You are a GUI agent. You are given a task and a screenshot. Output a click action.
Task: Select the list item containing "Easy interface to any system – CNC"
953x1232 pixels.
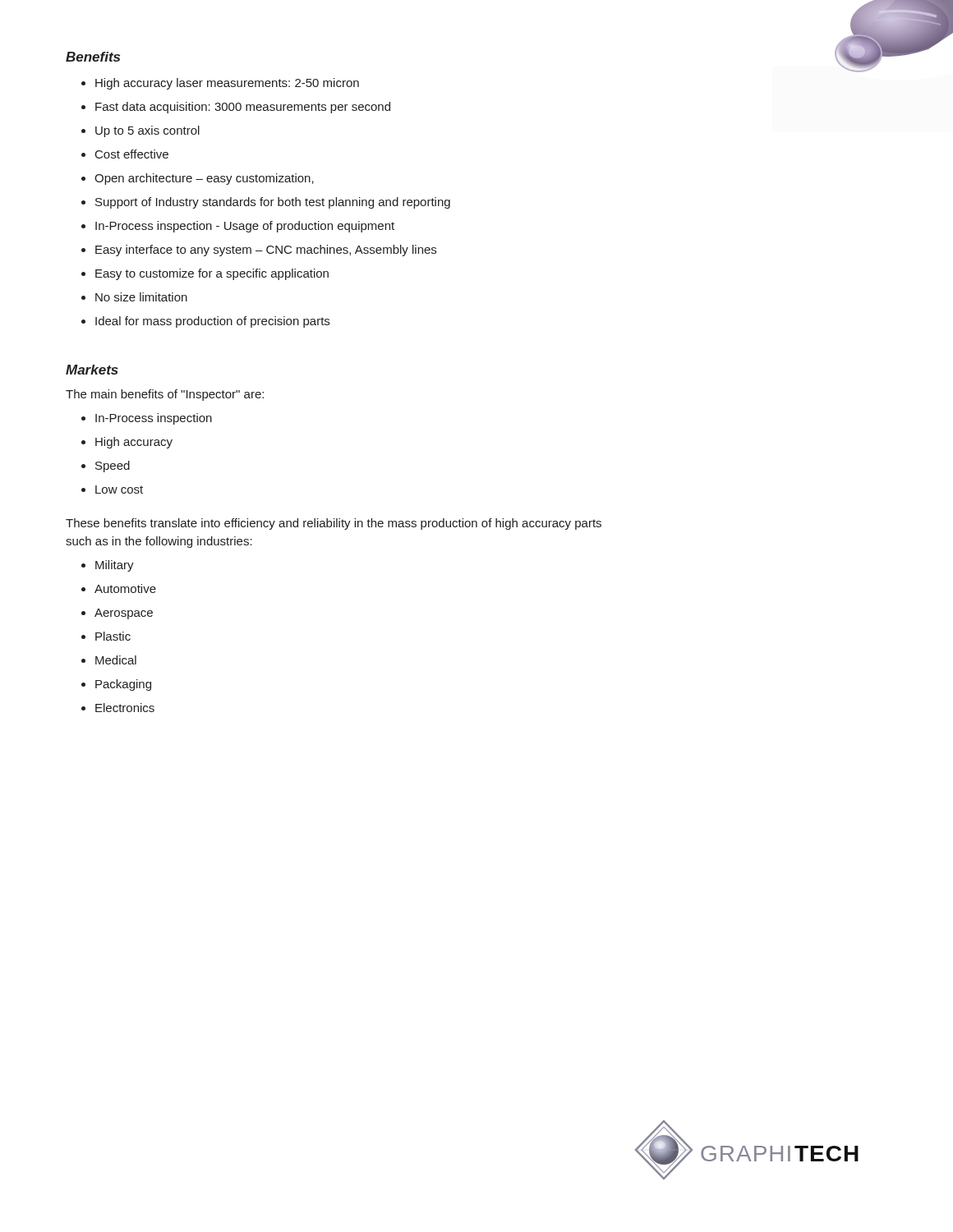(345, 249)
